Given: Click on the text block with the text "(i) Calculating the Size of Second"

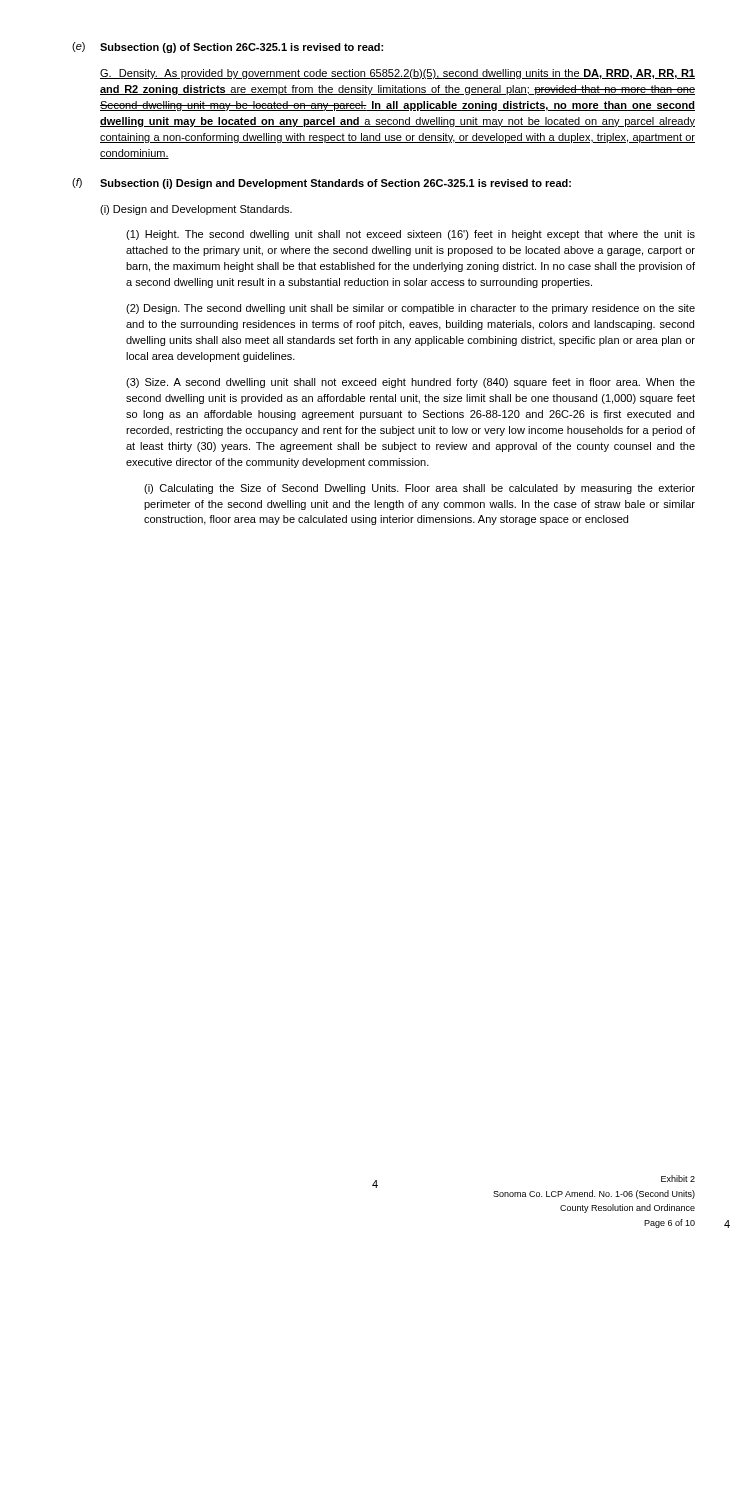Looking at the screenshot, I should [420, 504].
